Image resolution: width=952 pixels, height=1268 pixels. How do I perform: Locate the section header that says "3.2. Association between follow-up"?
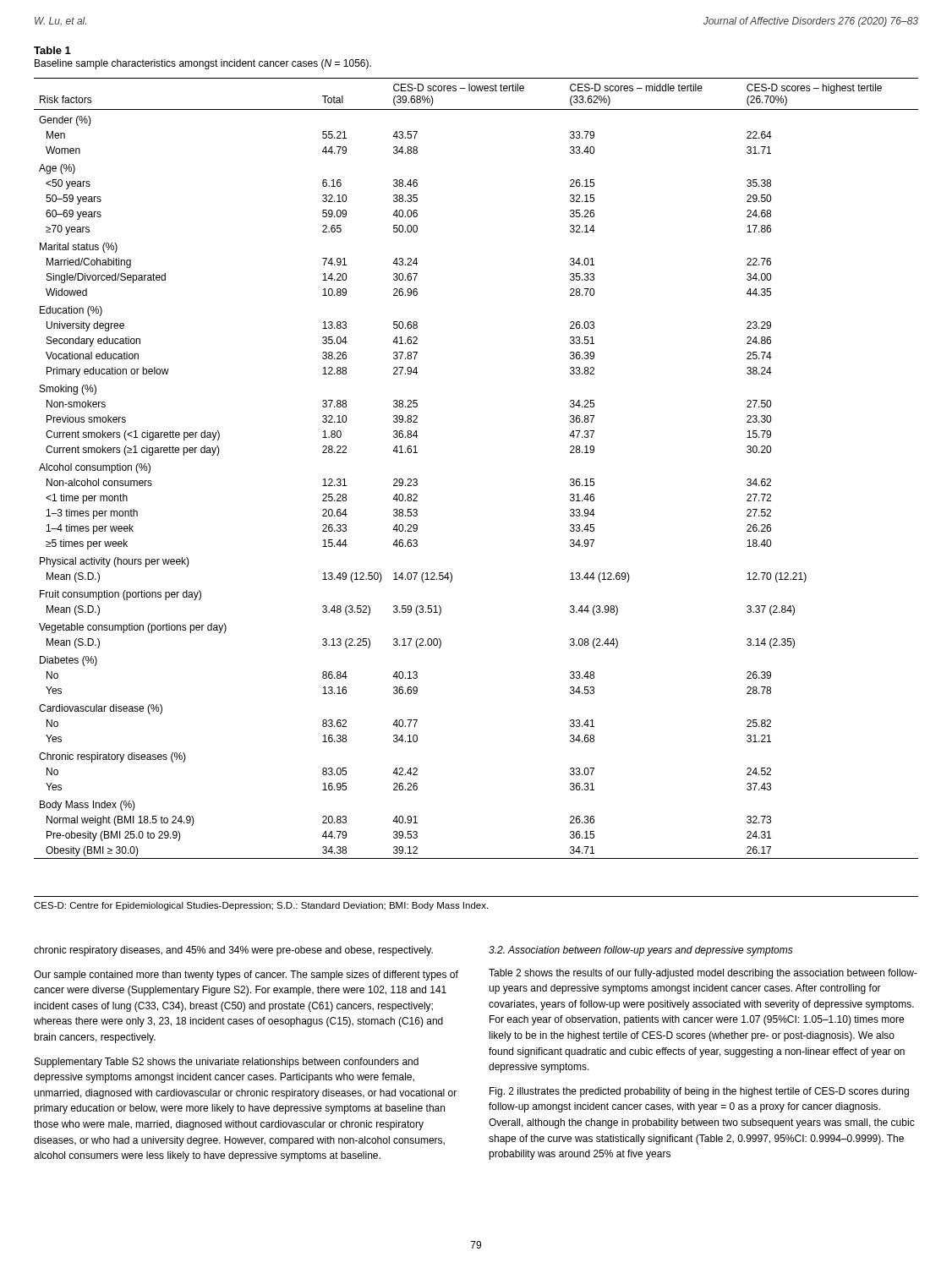pos(641,950)
